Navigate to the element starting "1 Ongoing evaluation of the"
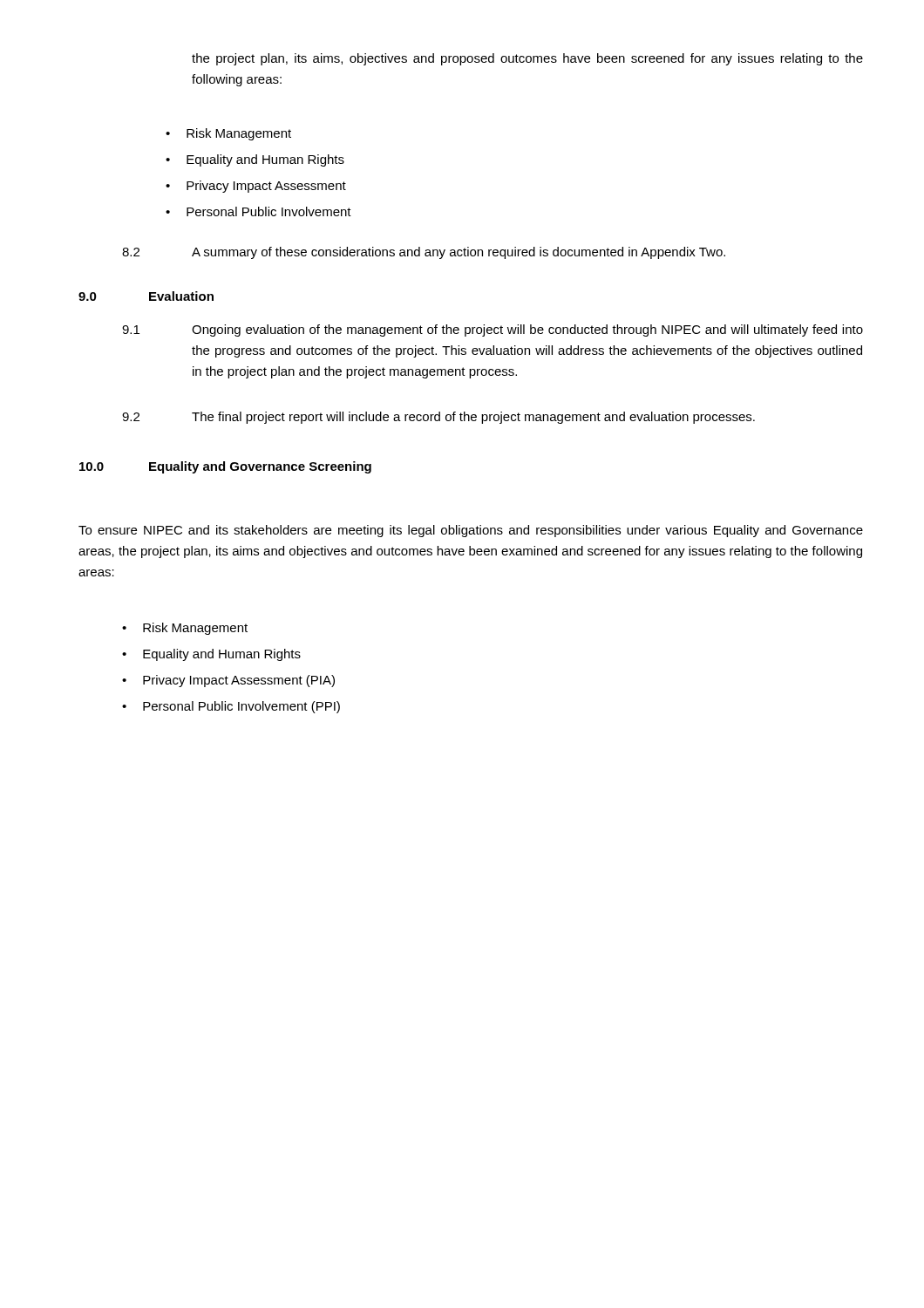 coord(471,351)
